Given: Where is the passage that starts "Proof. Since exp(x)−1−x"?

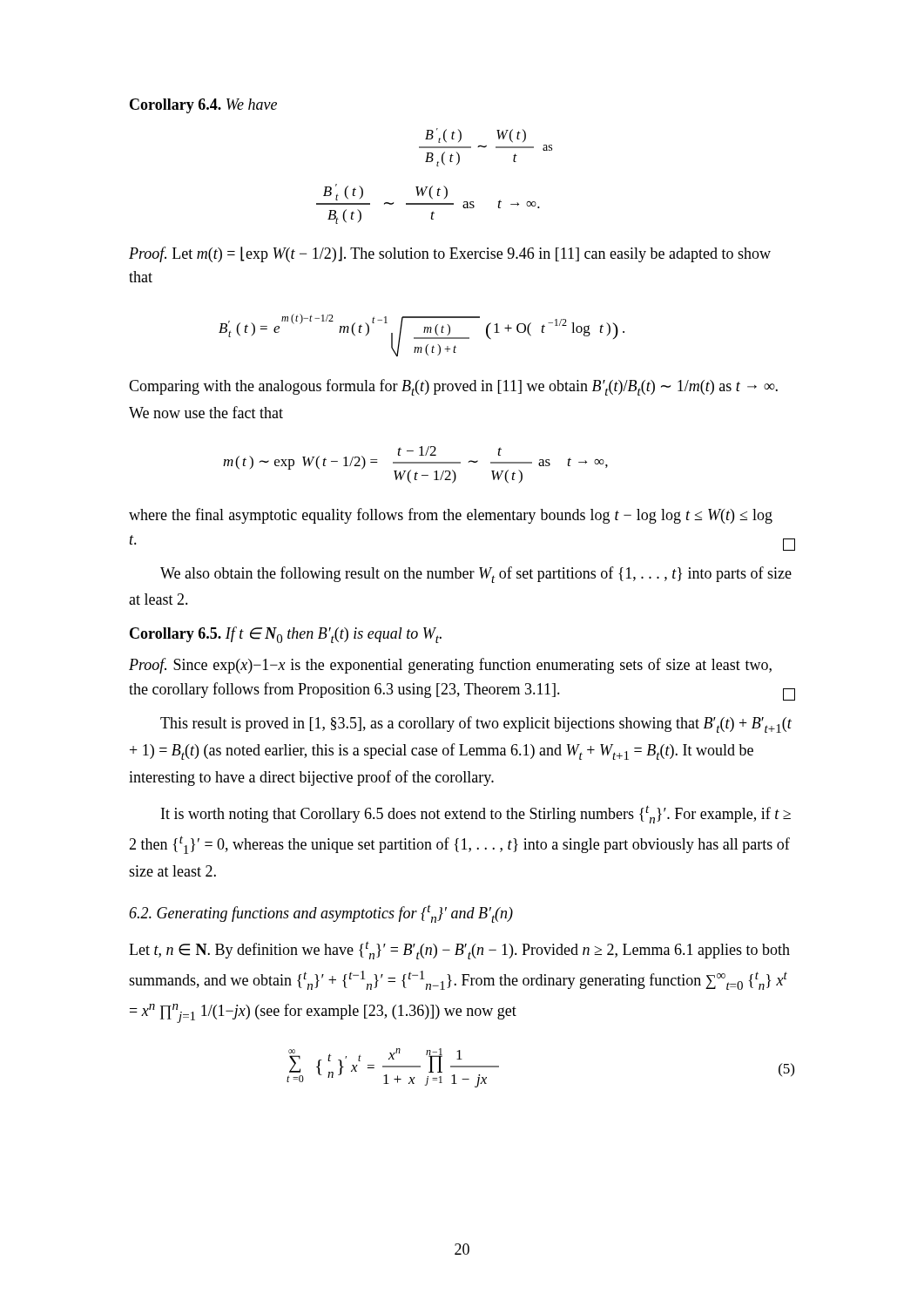Looking at the screenshot, I should (x=462, y=678).
